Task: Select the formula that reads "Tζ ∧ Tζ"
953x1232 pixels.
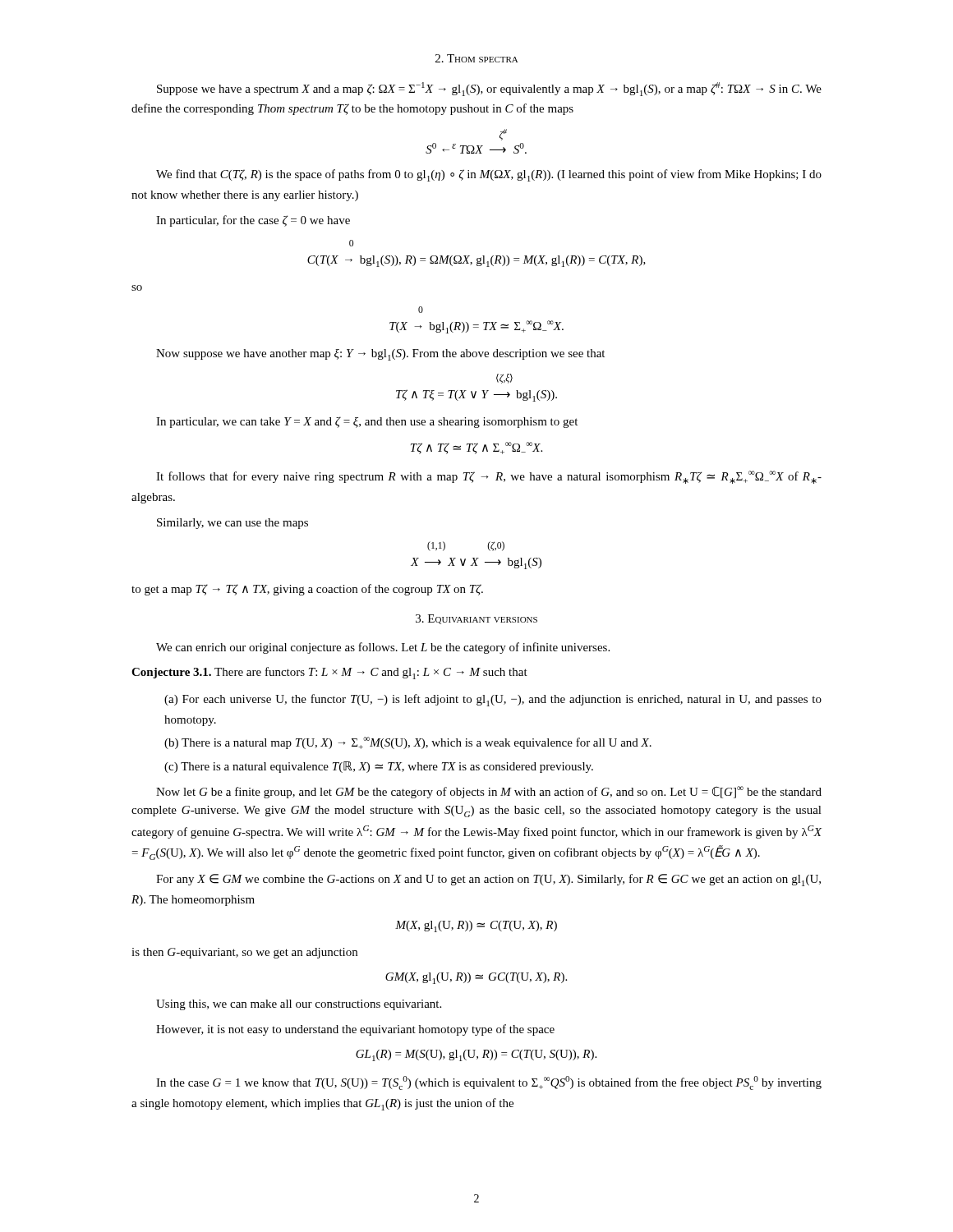Action: 476,448
